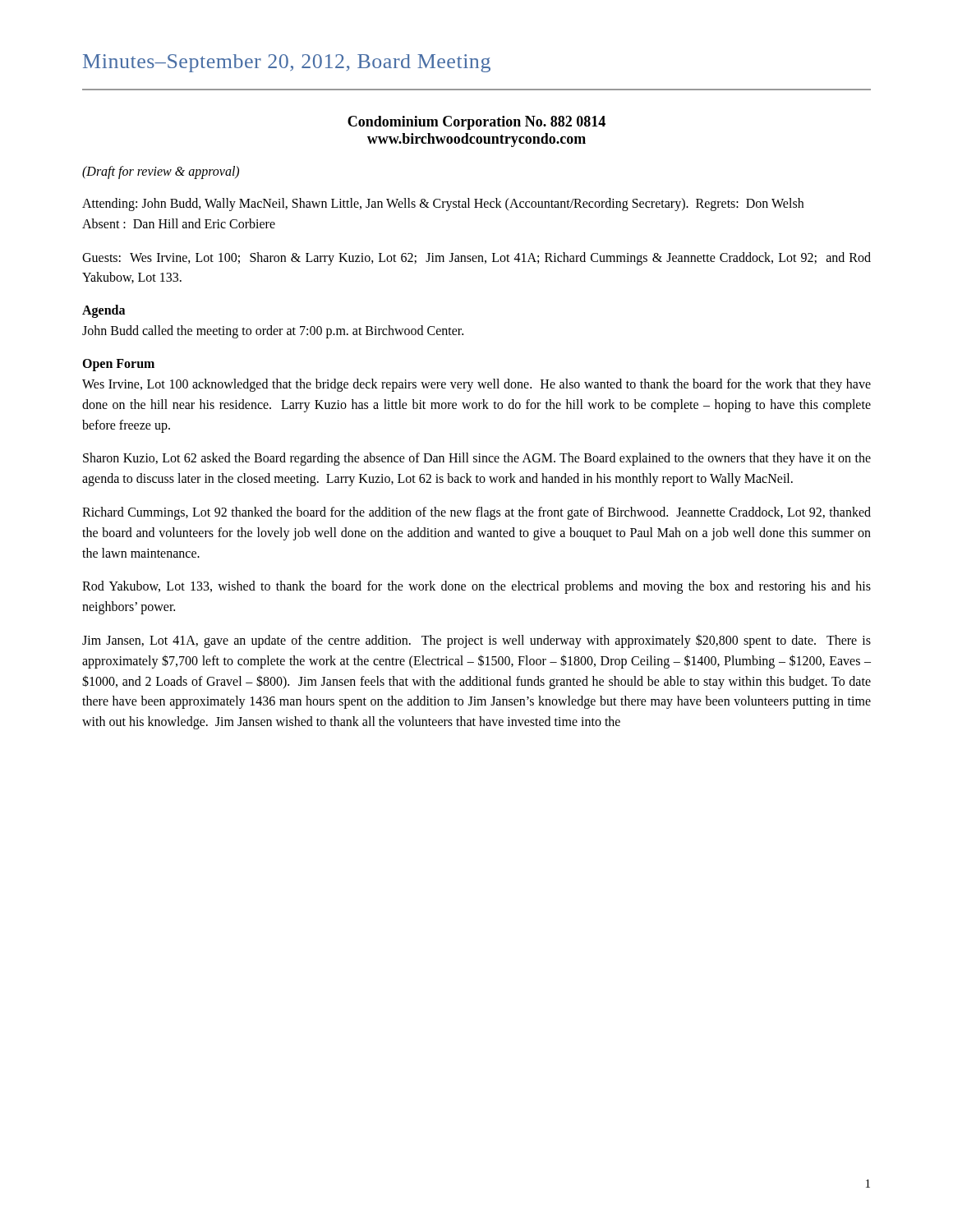Navigate to the text block starting "Sharon Kuzio, Lot 62"
Image resolution: width=953 pixels, height=1232 pixels.
point(476,468)
